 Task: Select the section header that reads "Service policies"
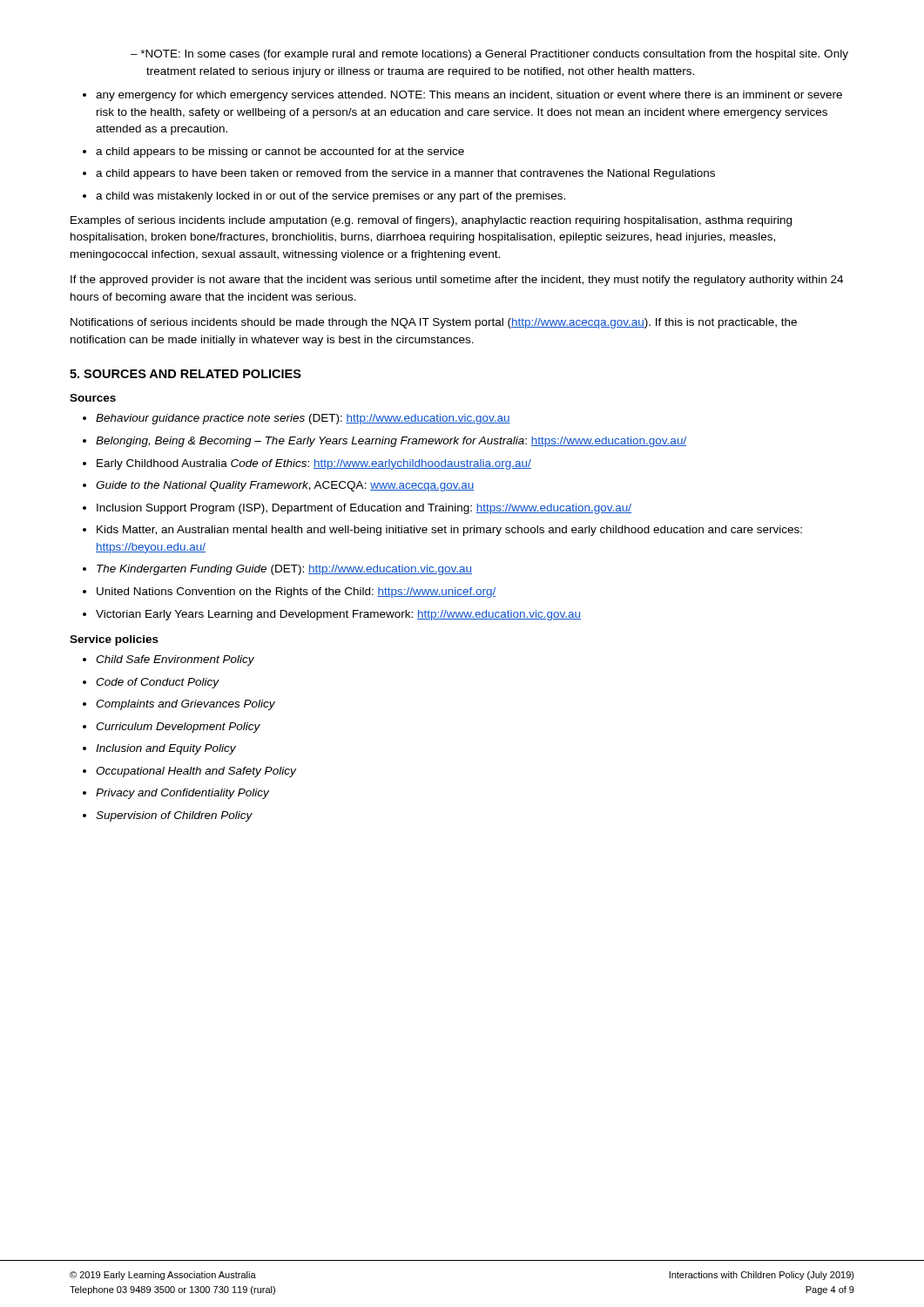tap(114, 639)
